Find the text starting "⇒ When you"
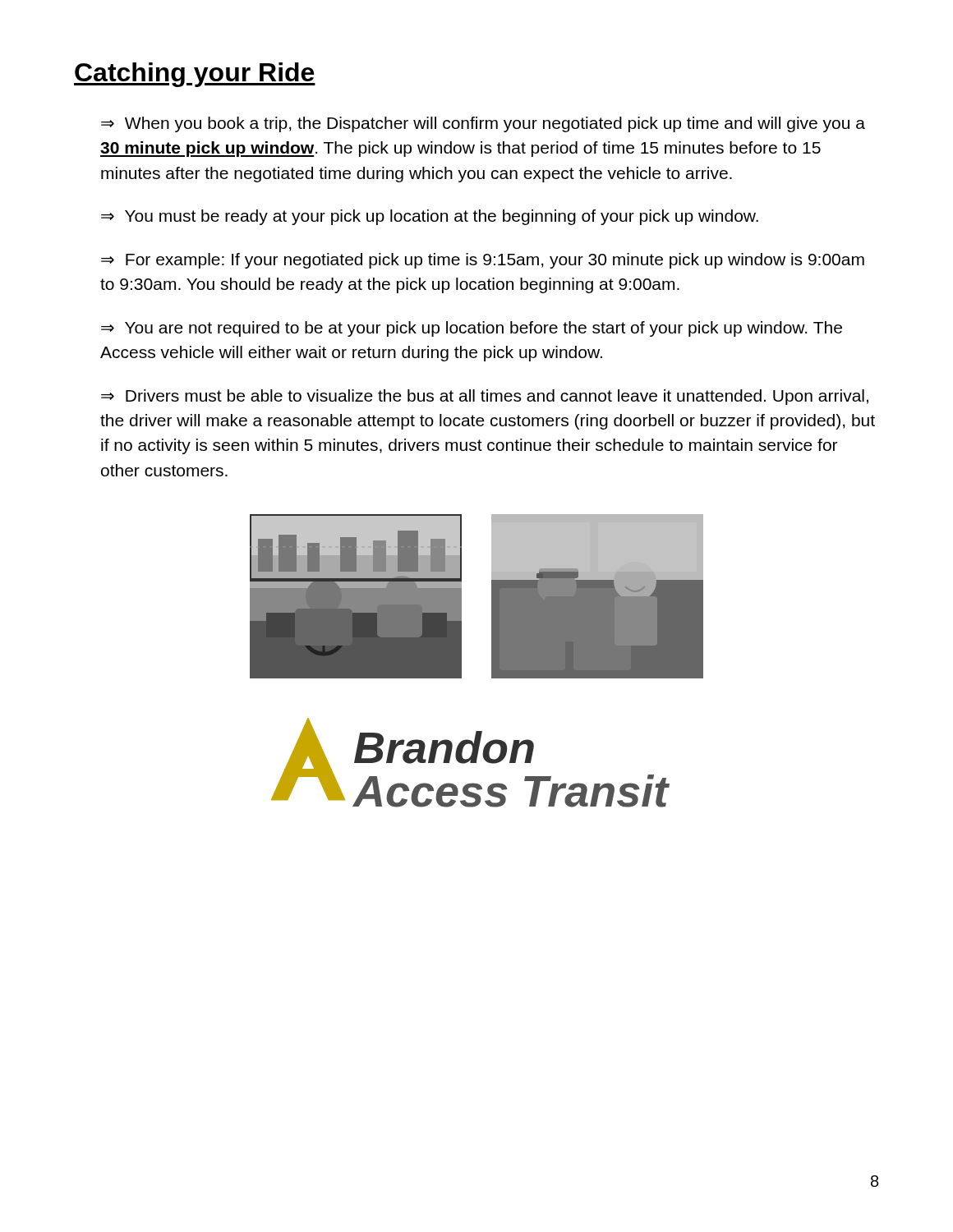This screenshot has width=953, height=1232. pos(483,147)
